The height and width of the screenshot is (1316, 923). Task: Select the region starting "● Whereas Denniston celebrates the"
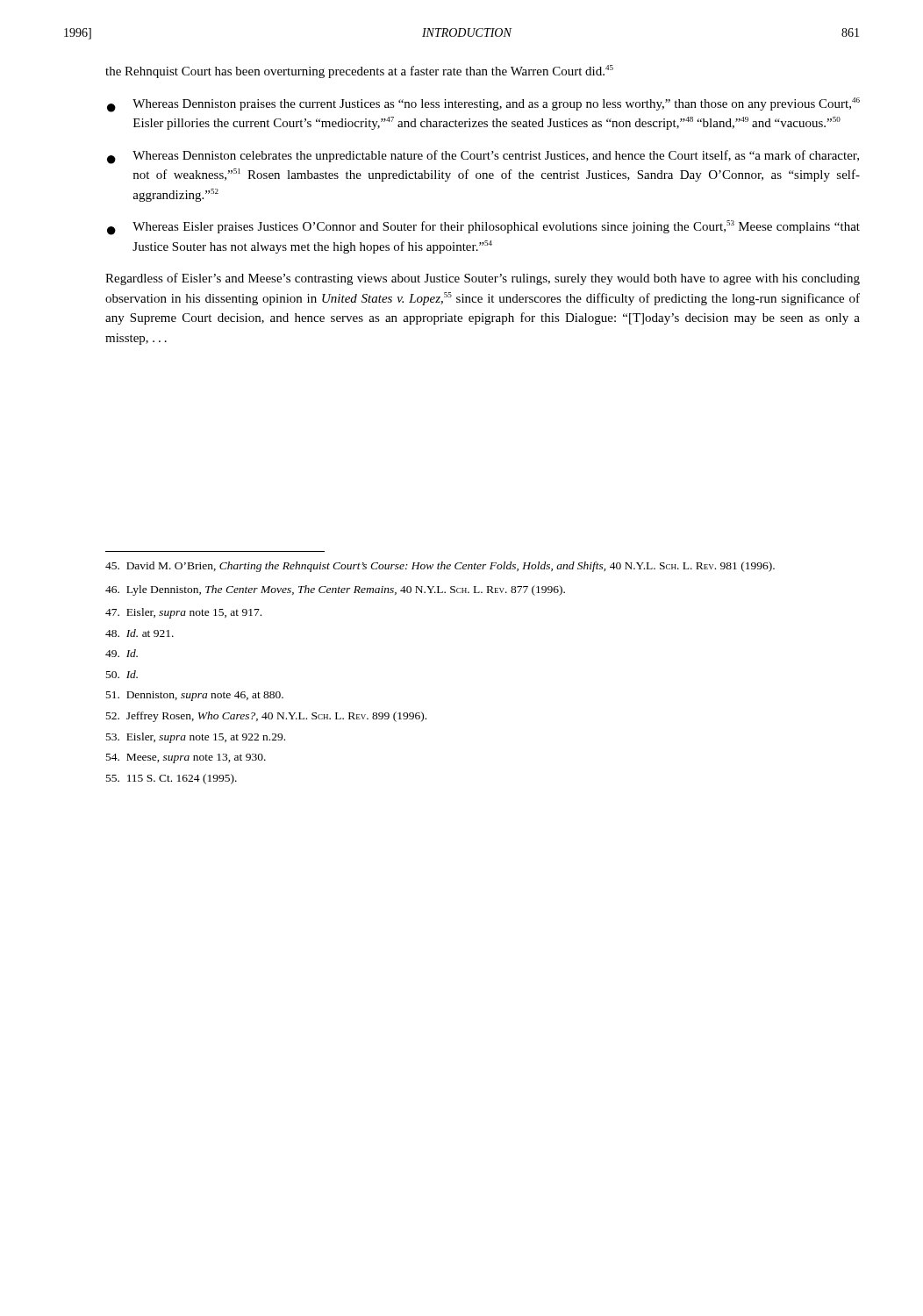click(483, 175)
